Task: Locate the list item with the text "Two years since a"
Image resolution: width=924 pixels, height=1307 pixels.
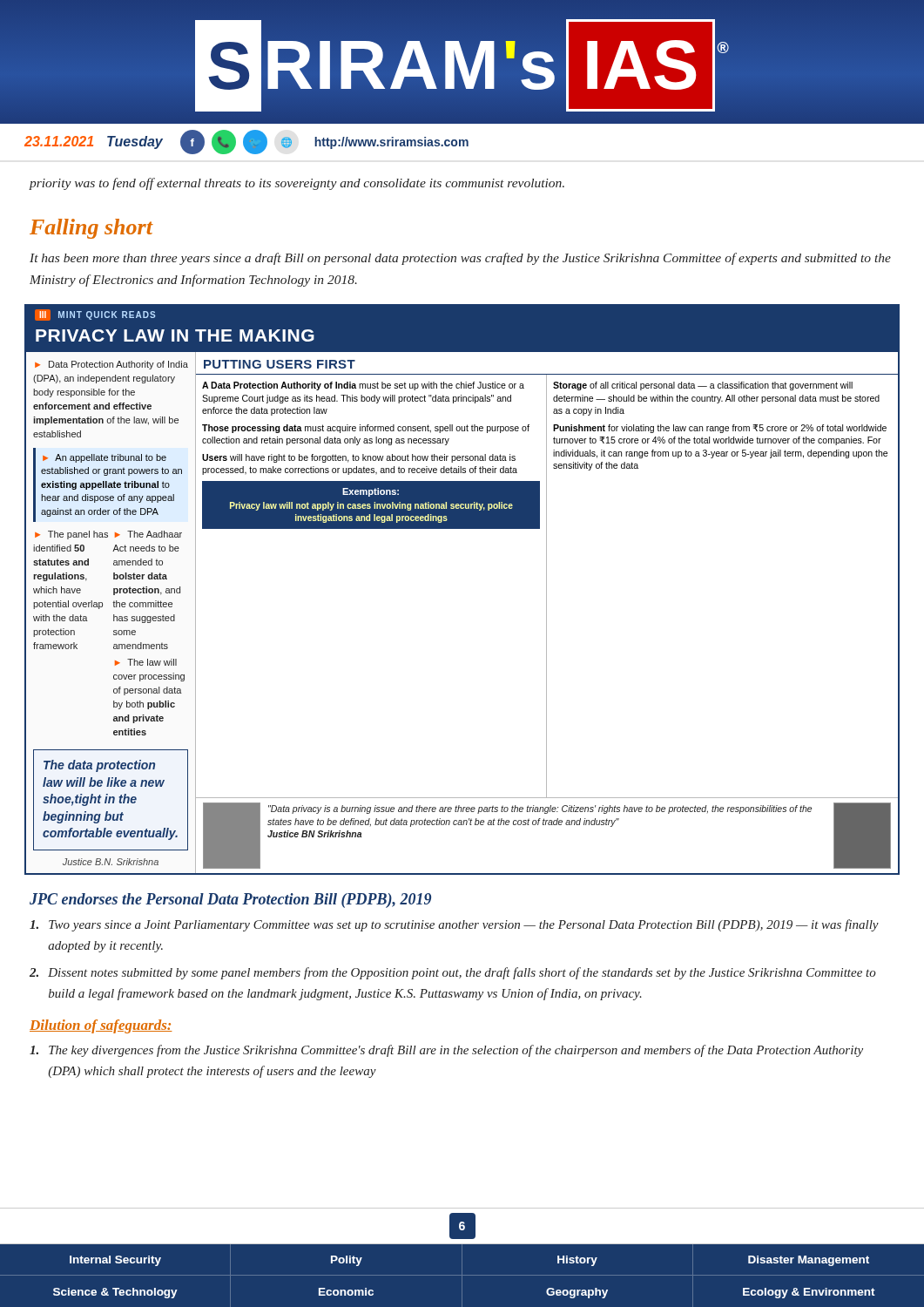Action: (x=462, y=936)
